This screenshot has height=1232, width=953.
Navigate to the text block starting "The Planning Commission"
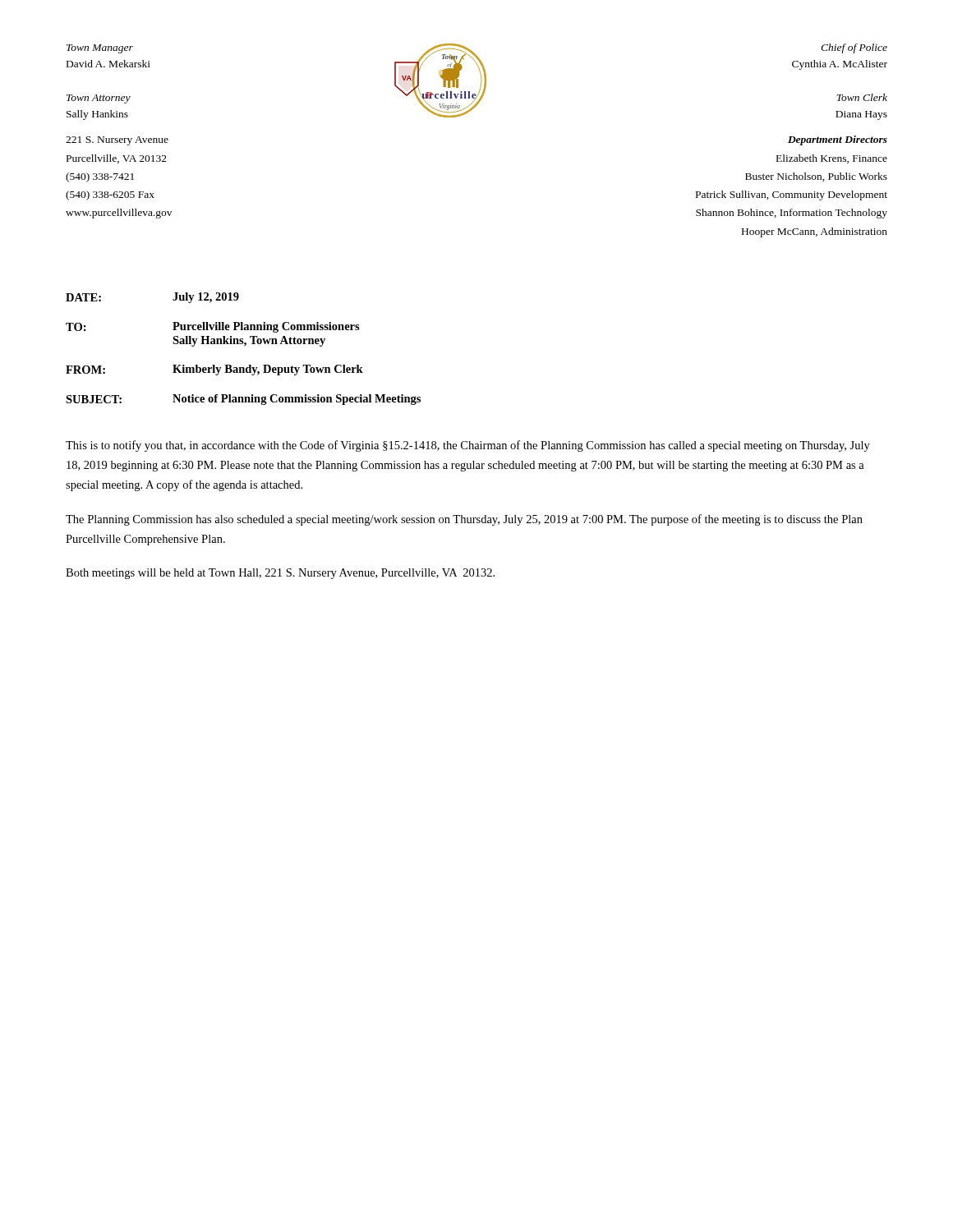click(464, 529)
